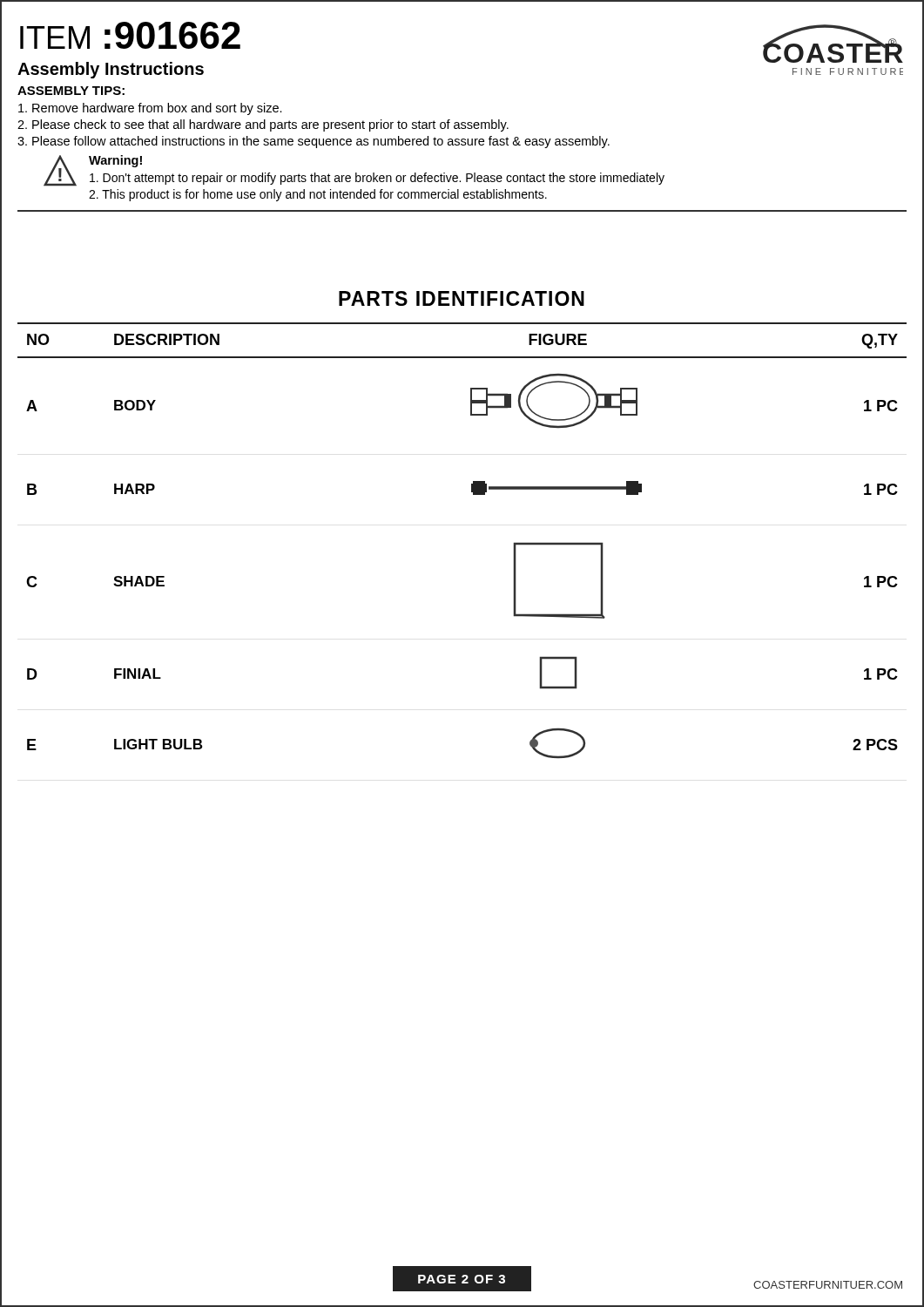
Task: Select a logo
Action: click(825, 45)
